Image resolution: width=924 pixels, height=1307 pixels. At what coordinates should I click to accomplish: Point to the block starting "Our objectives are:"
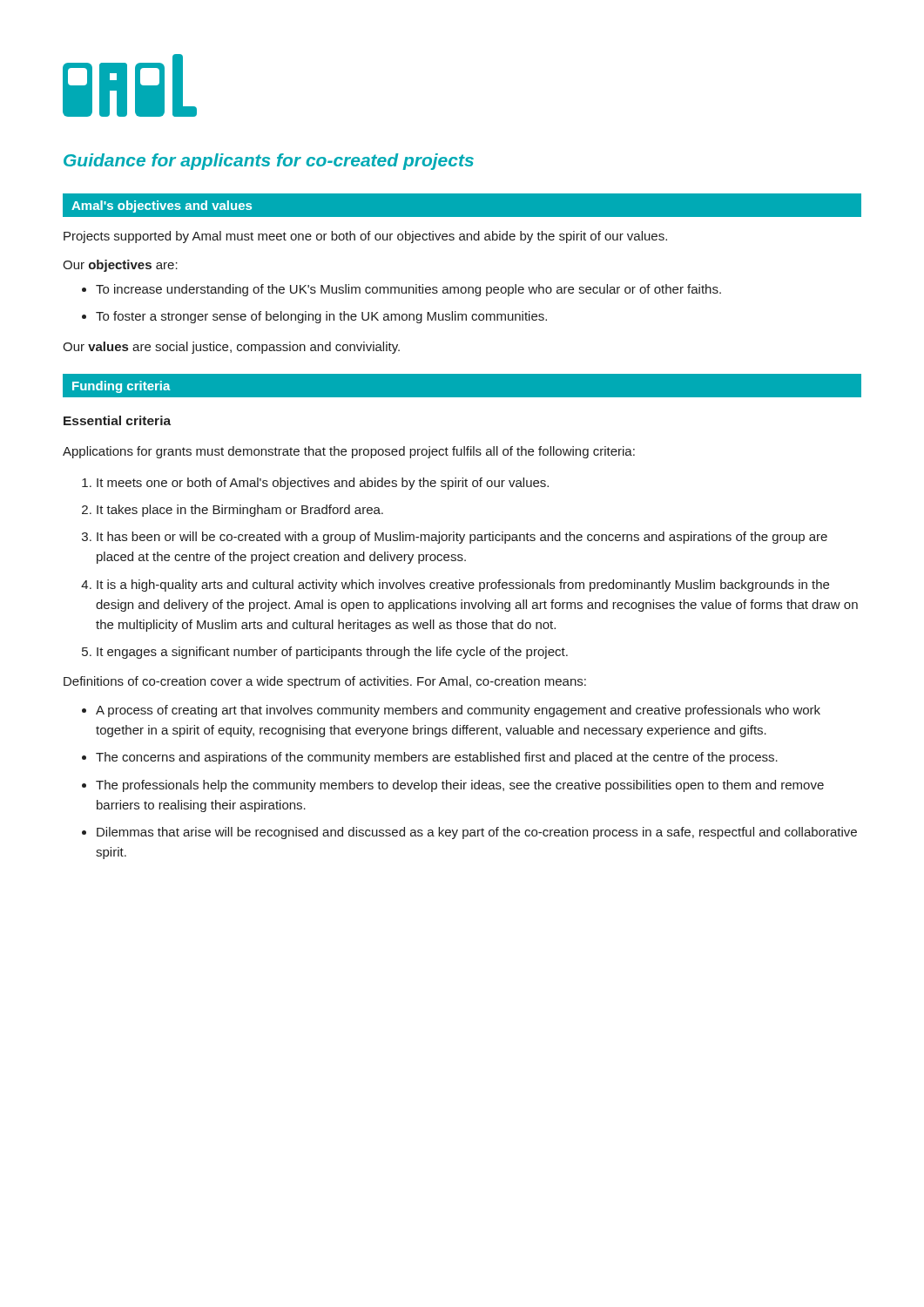(x=120, y=265)
